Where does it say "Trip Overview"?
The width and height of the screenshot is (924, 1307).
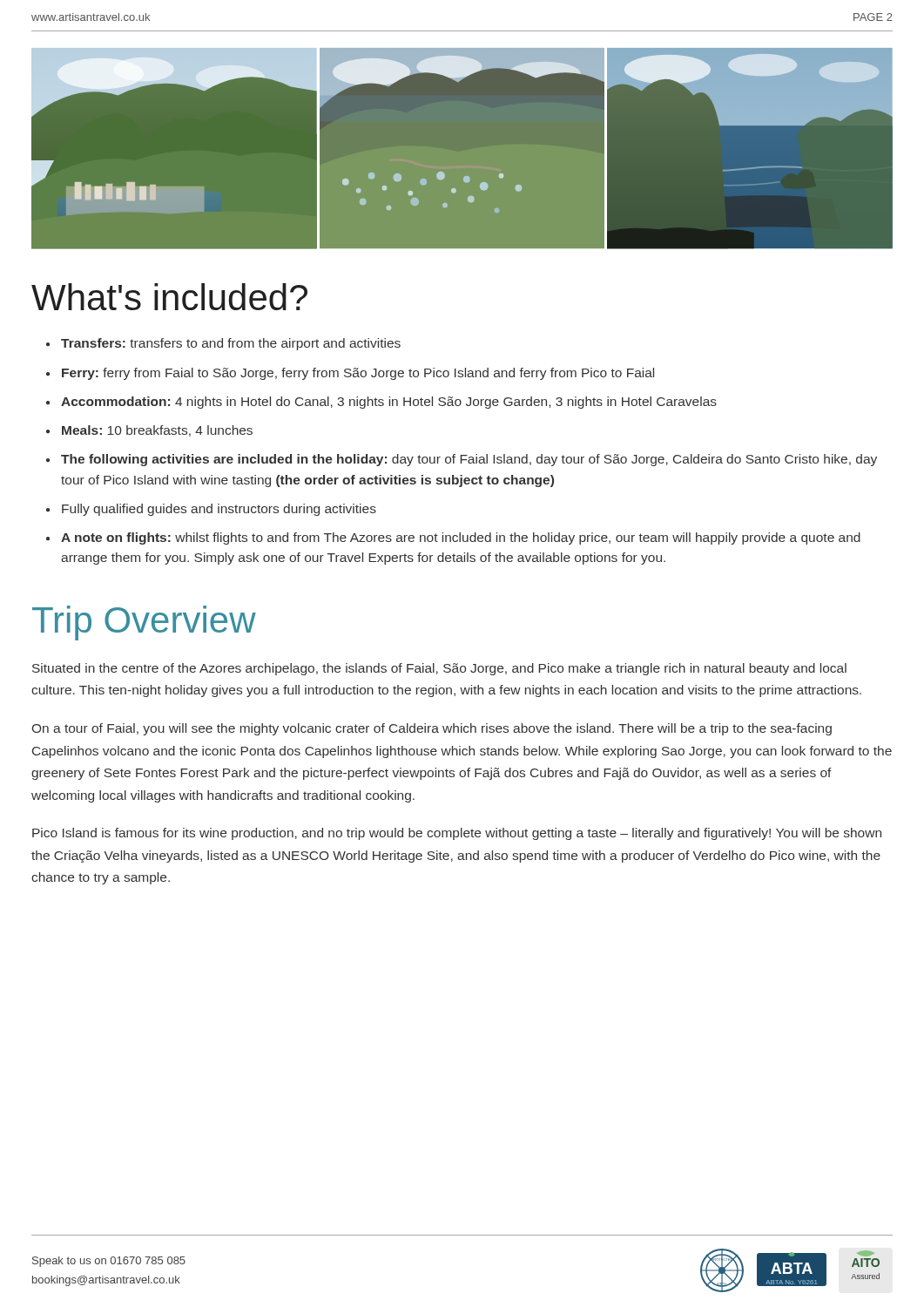tap(143, 620)
